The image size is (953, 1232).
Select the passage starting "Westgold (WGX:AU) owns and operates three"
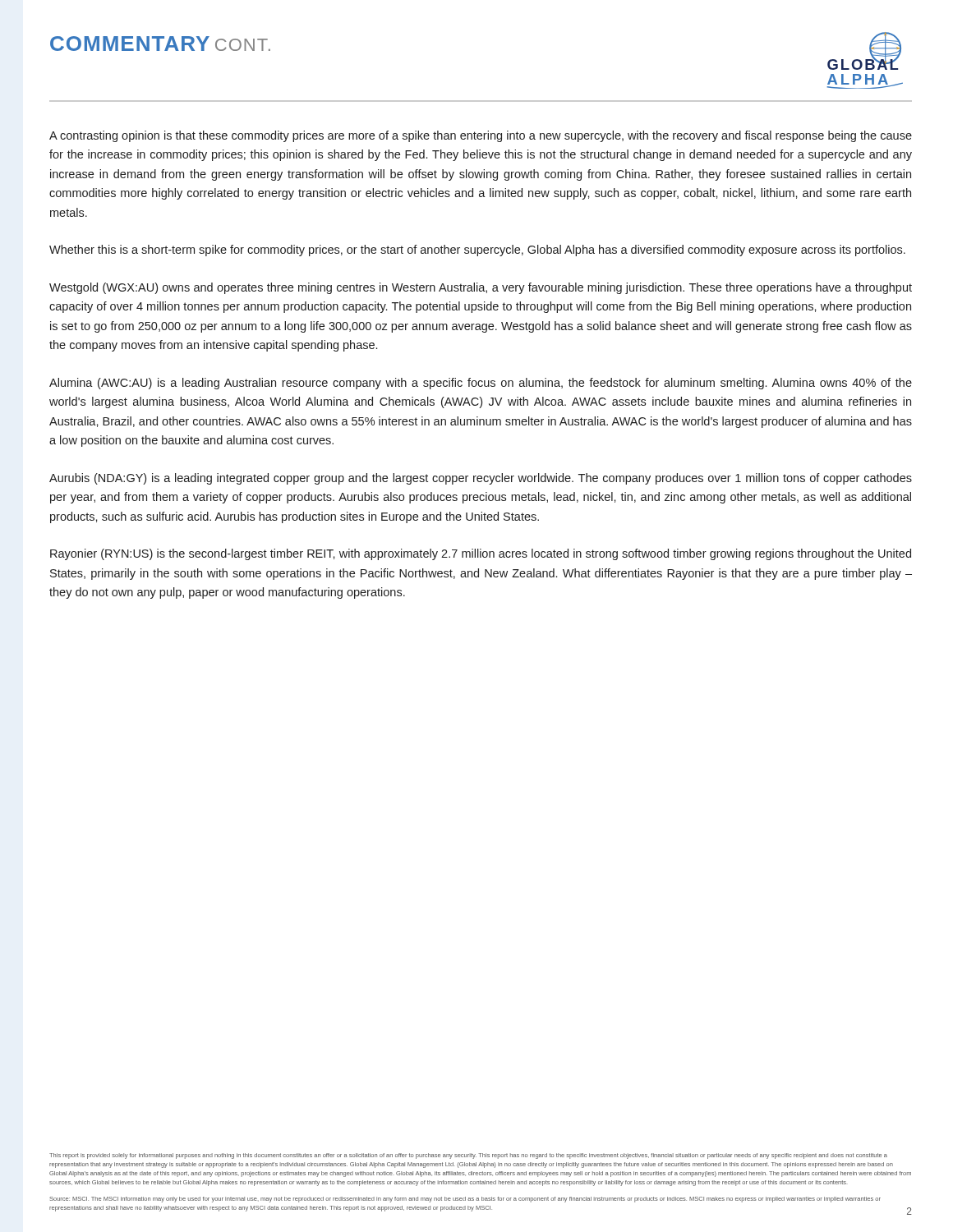(x=481, y=316)
